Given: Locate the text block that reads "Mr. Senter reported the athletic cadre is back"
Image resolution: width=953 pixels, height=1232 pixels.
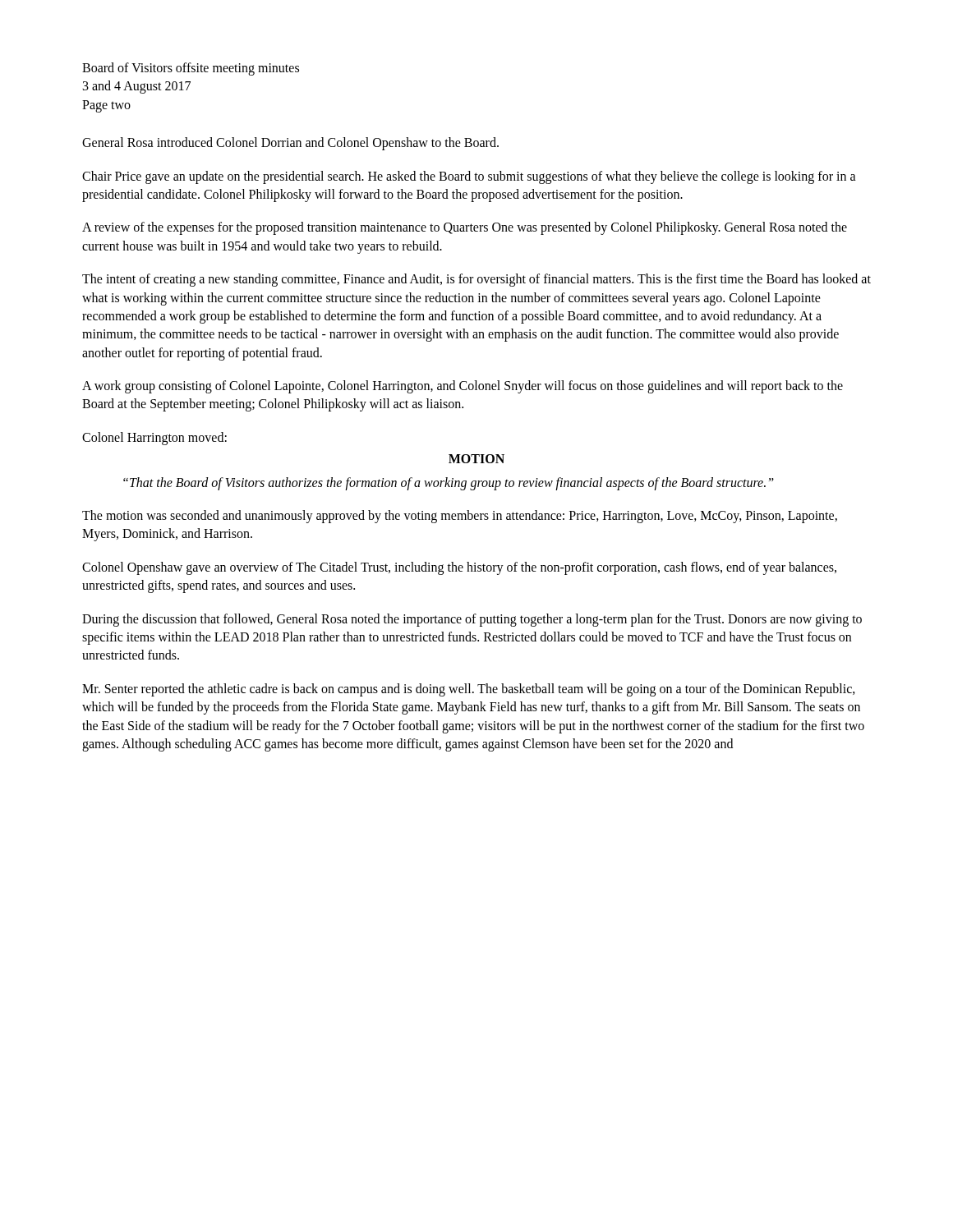Looking at the screenshot, I should [x=473, y=716].
